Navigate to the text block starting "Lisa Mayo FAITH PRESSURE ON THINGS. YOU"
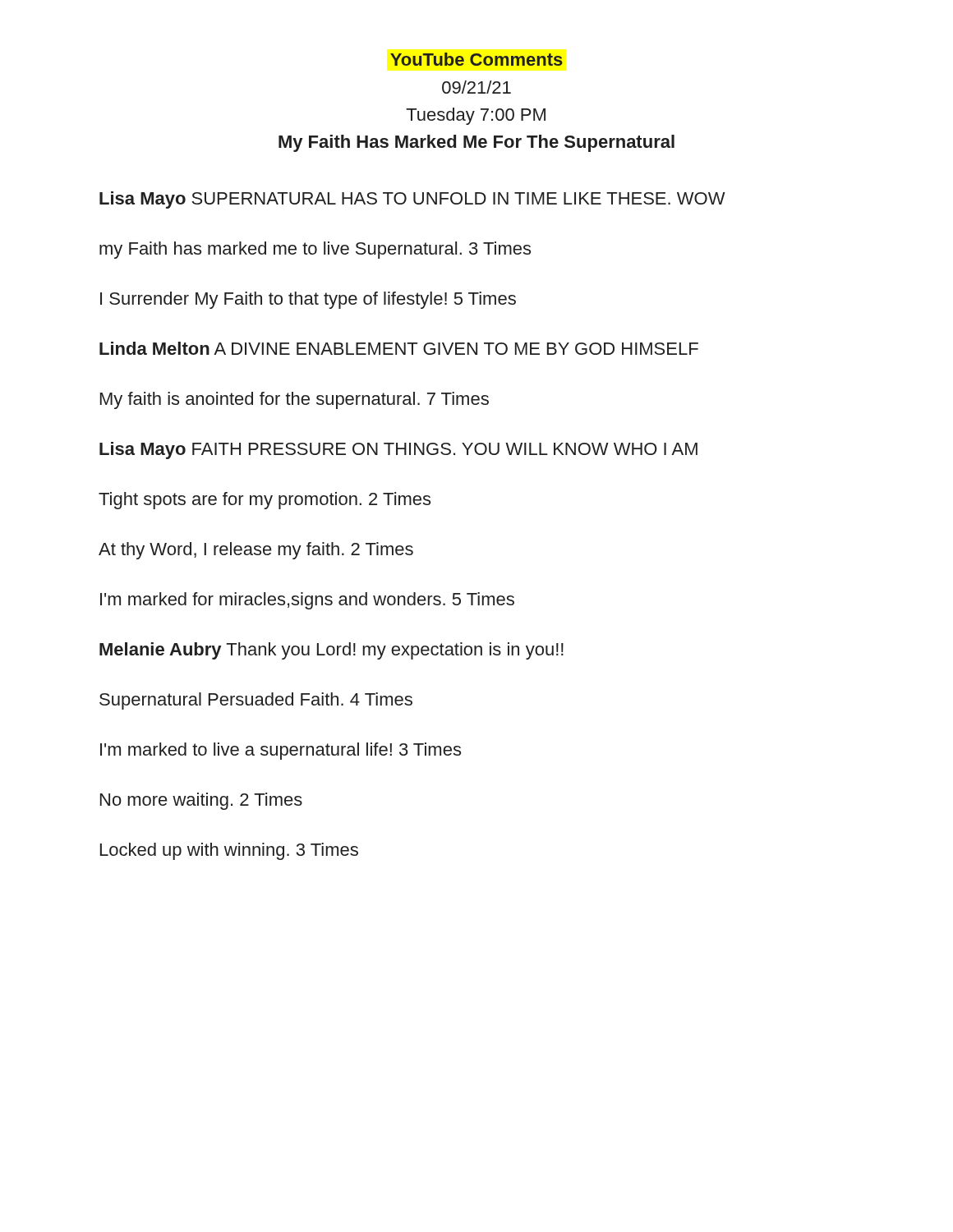 tap(399, 449)
